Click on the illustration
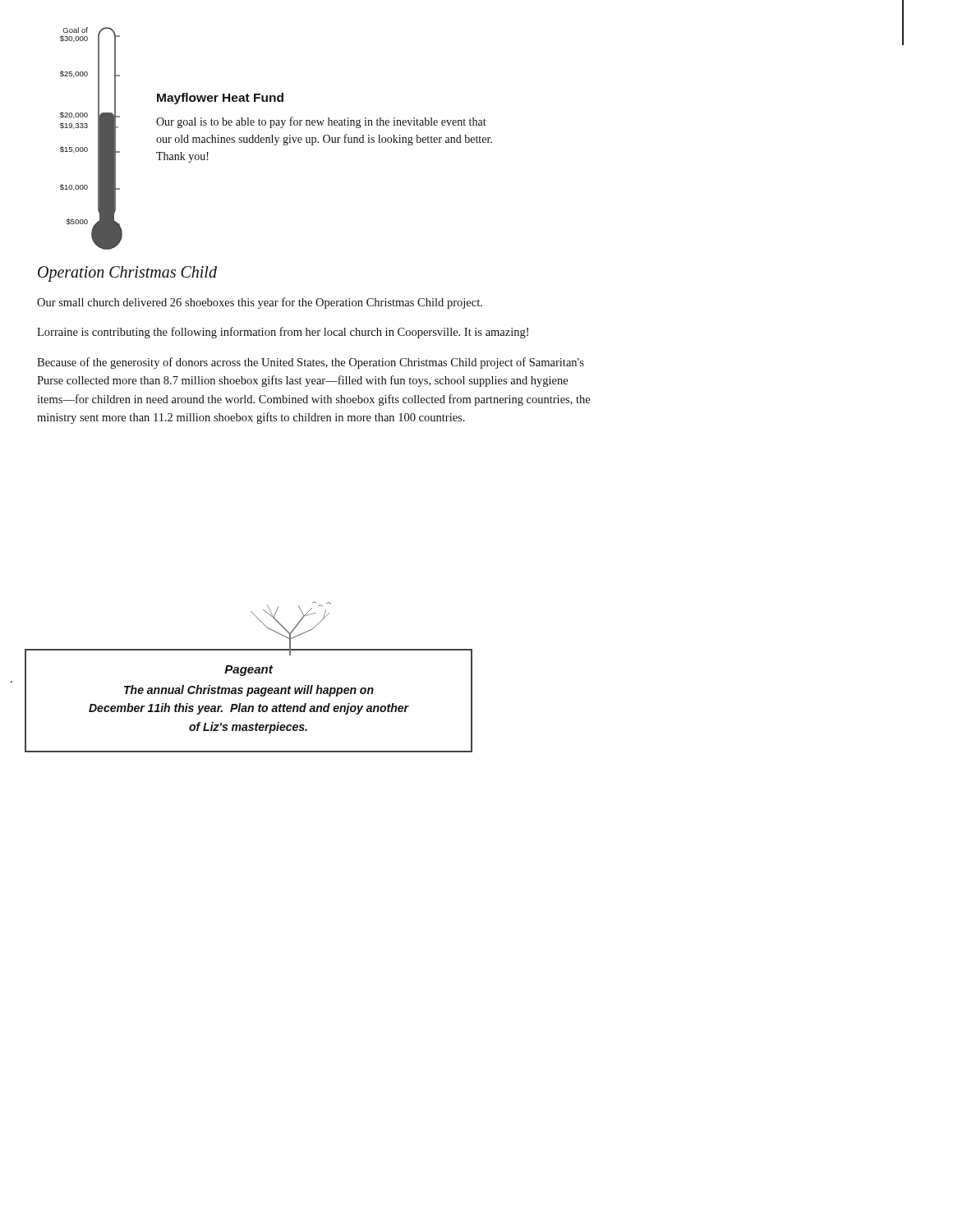The width and height of the screenshot is (953, 1232). (292, 630)
